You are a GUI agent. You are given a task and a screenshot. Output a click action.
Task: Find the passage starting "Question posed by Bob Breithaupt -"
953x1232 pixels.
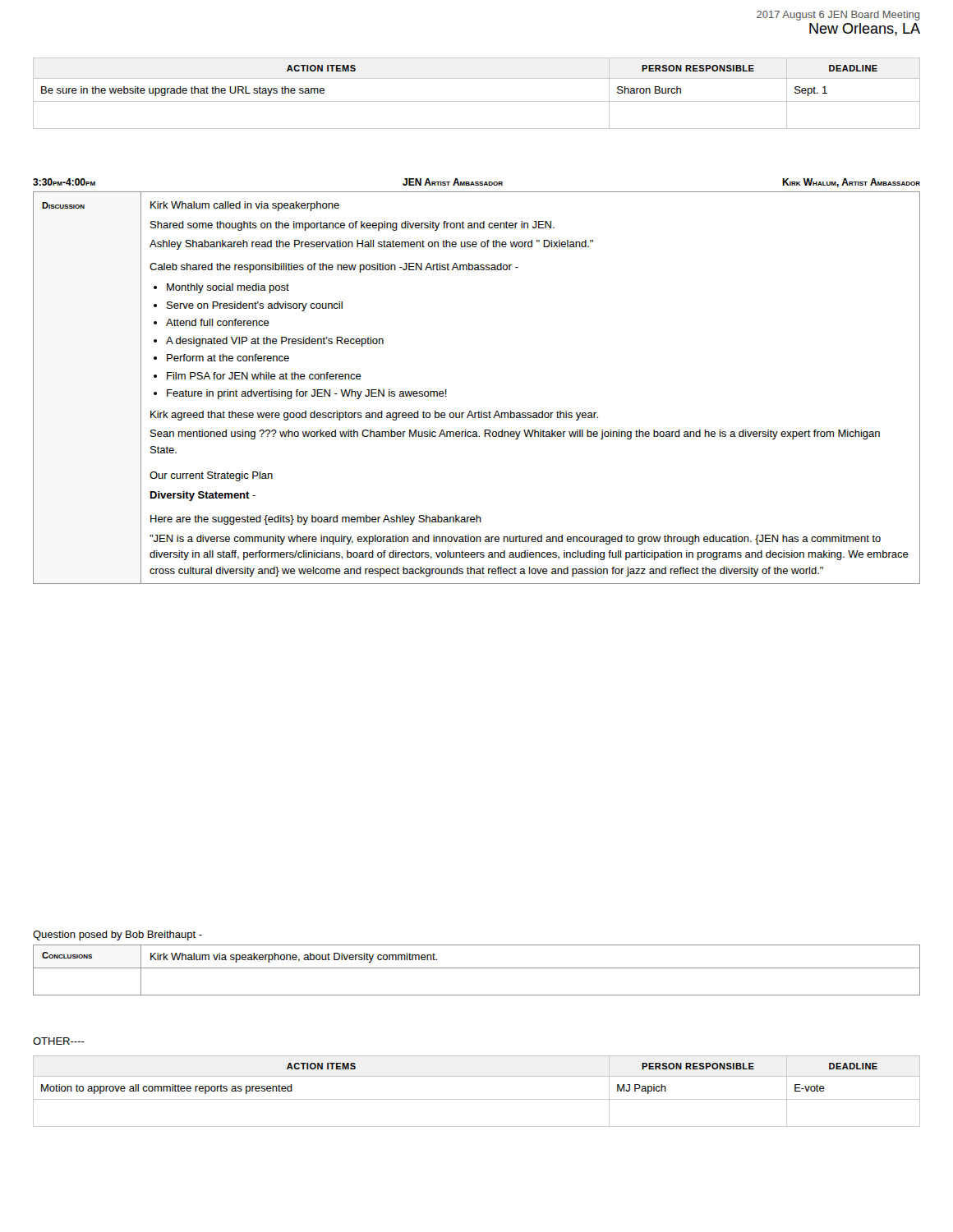117,934
